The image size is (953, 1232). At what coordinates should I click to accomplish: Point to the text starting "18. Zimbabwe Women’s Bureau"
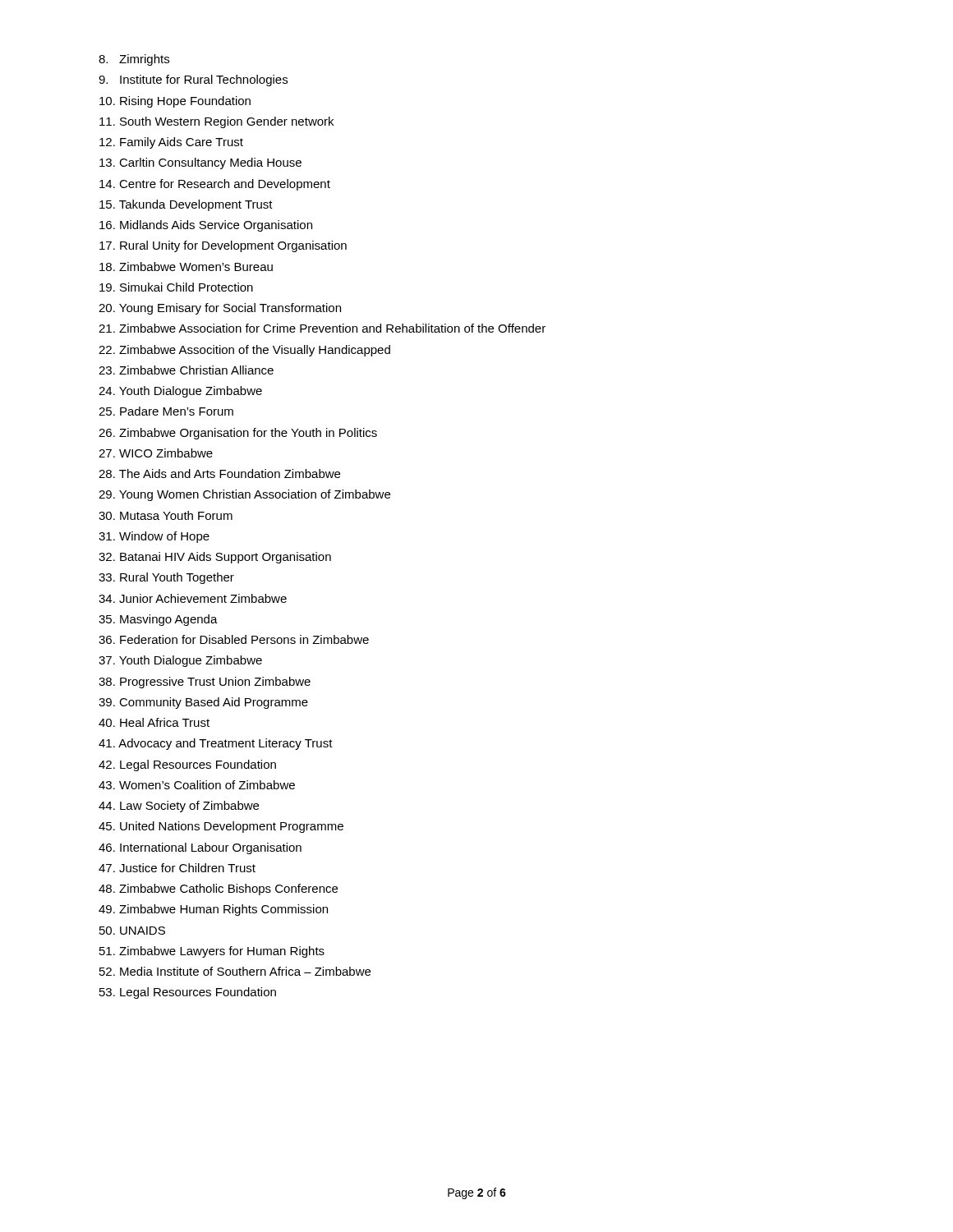[x=186, y=266]
